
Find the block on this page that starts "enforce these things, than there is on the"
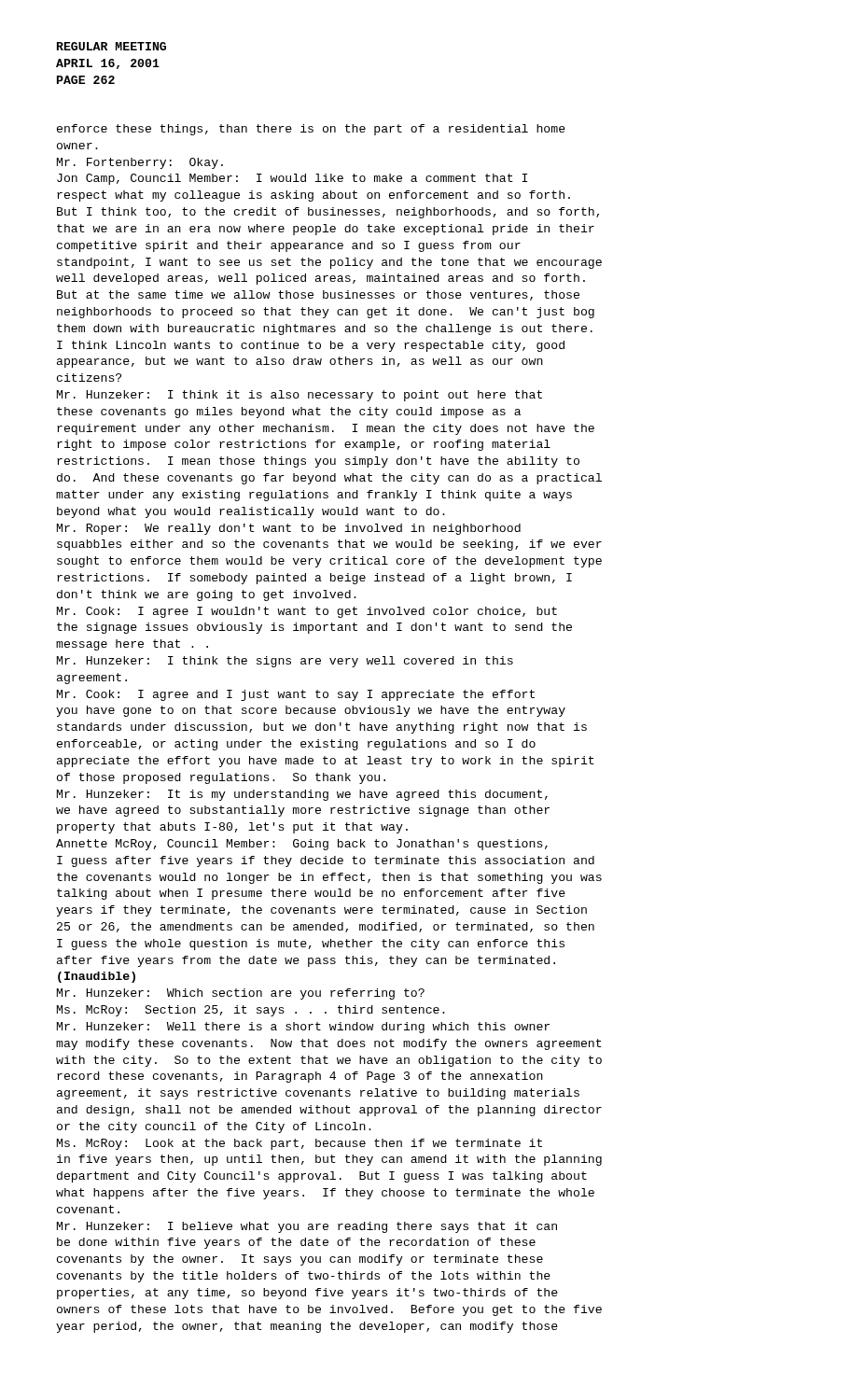[x=425, y=728]
